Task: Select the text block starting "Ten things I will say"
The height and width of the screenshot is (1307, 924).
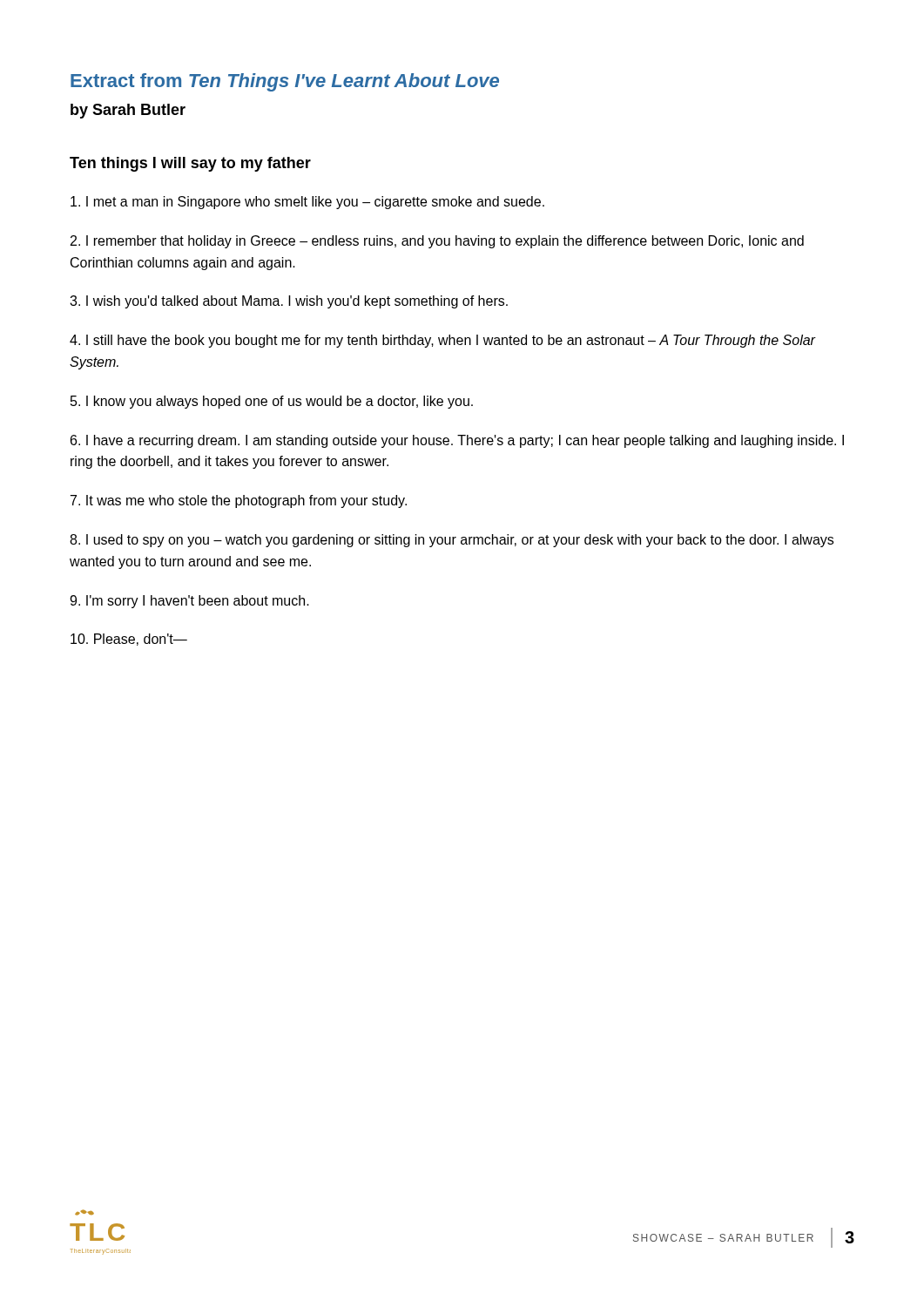Action: [x=190, y=164]
